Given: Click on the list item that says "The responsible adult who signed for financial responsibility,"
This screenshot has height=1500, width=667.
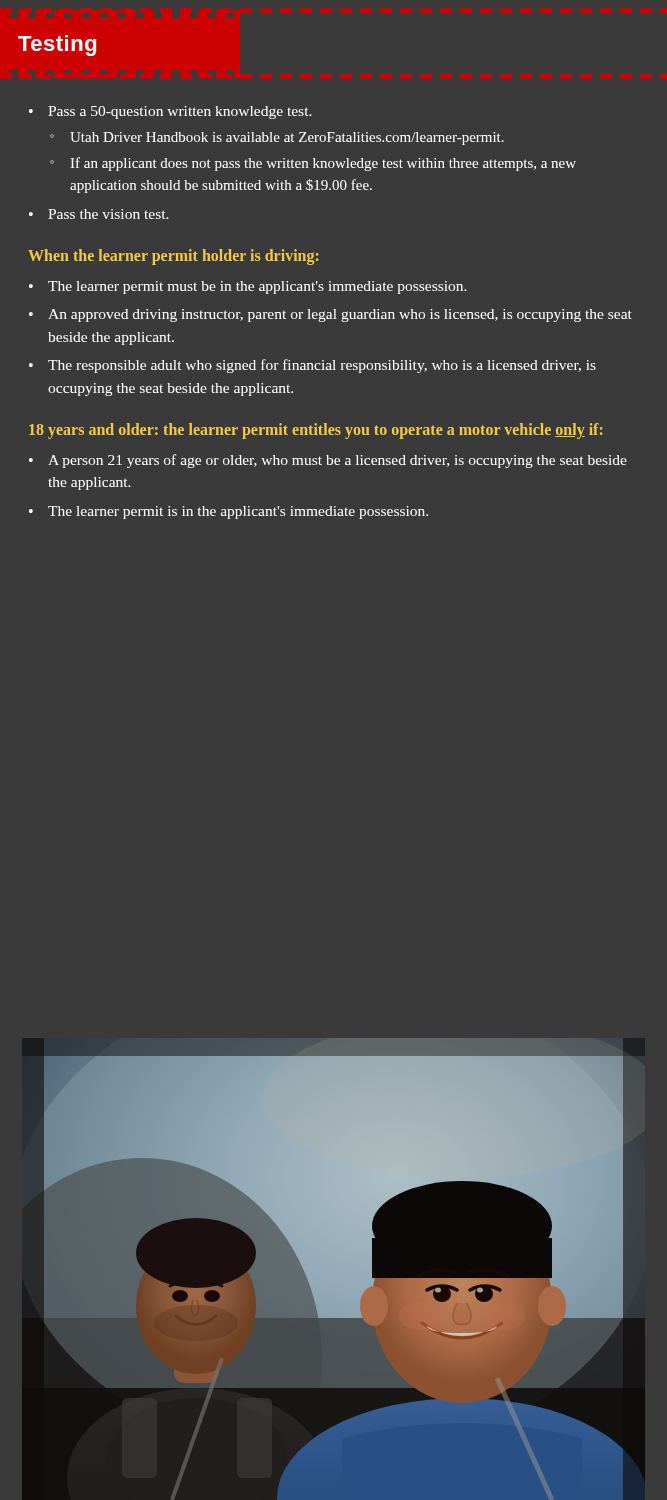Looking at the screenshot, I should [334, 377].
